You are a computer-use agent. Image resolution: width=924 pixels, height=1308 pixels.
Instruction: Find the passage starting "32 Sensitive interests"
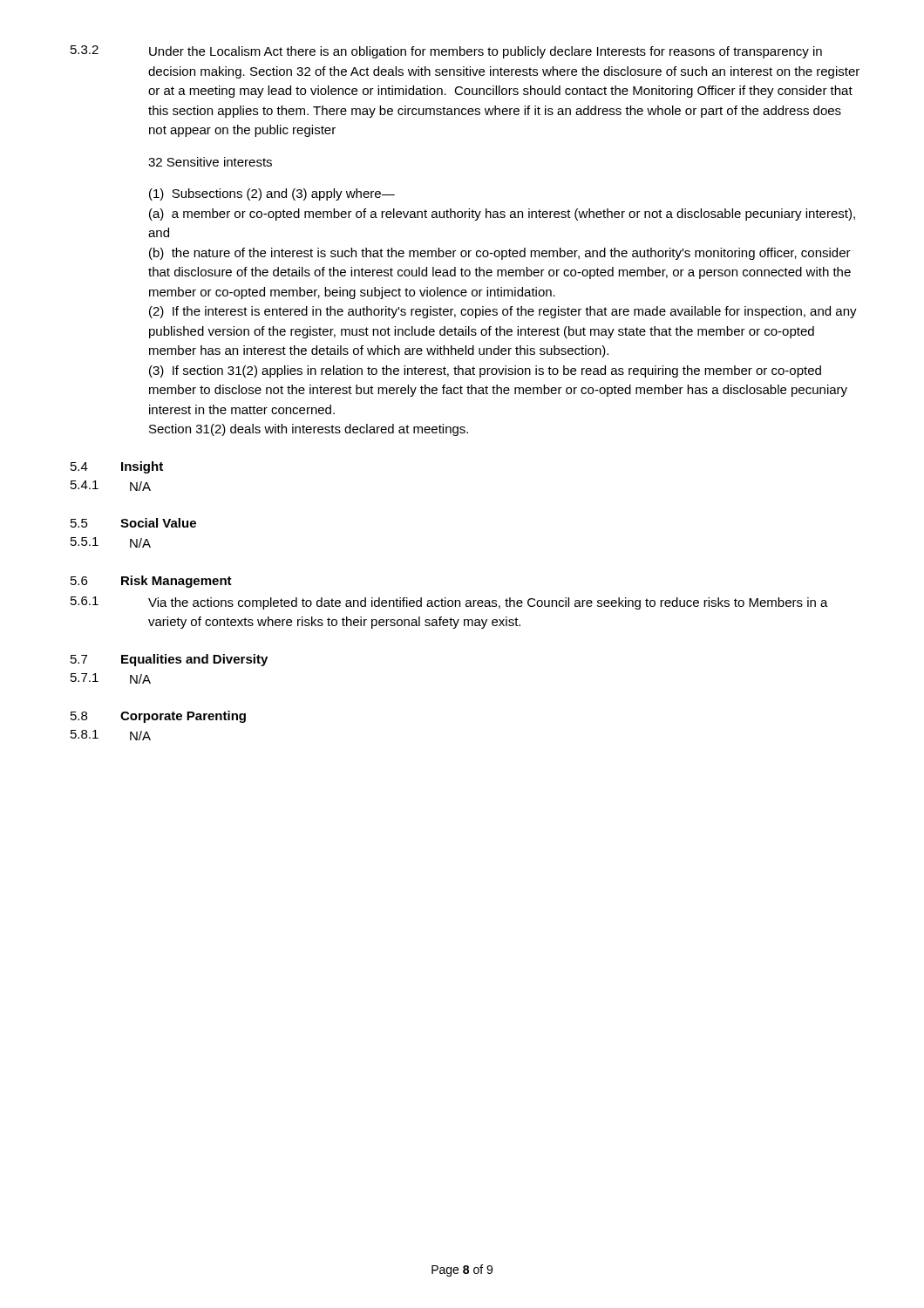[x=210, y=161]
